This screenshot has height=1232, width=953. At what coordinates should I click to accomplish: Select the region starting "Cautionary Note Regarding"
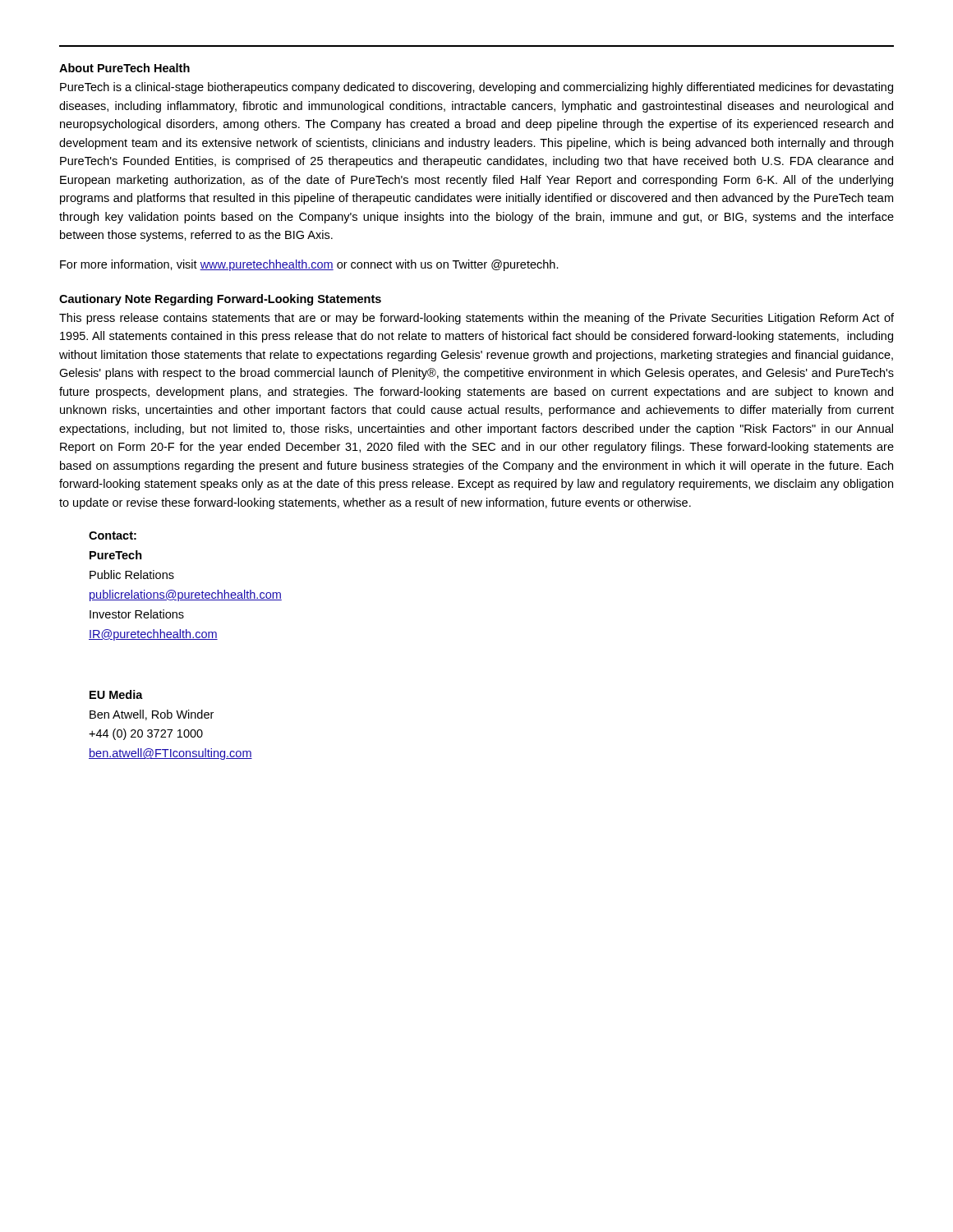click(x=220, y=299)
